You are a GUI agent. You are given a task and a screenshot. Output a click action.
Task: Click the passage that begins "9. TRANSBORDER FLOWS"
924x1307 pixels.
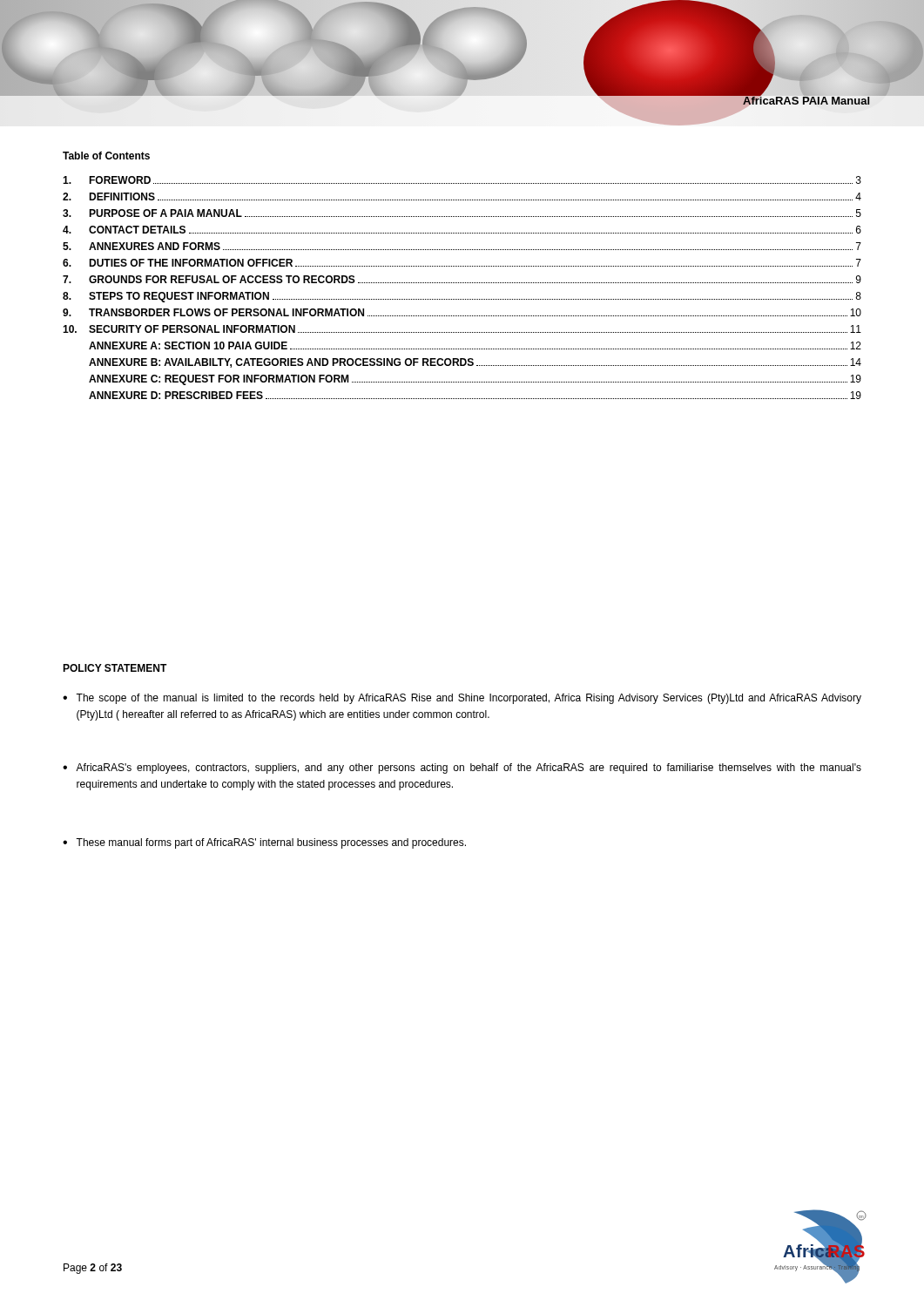(462, 313)
